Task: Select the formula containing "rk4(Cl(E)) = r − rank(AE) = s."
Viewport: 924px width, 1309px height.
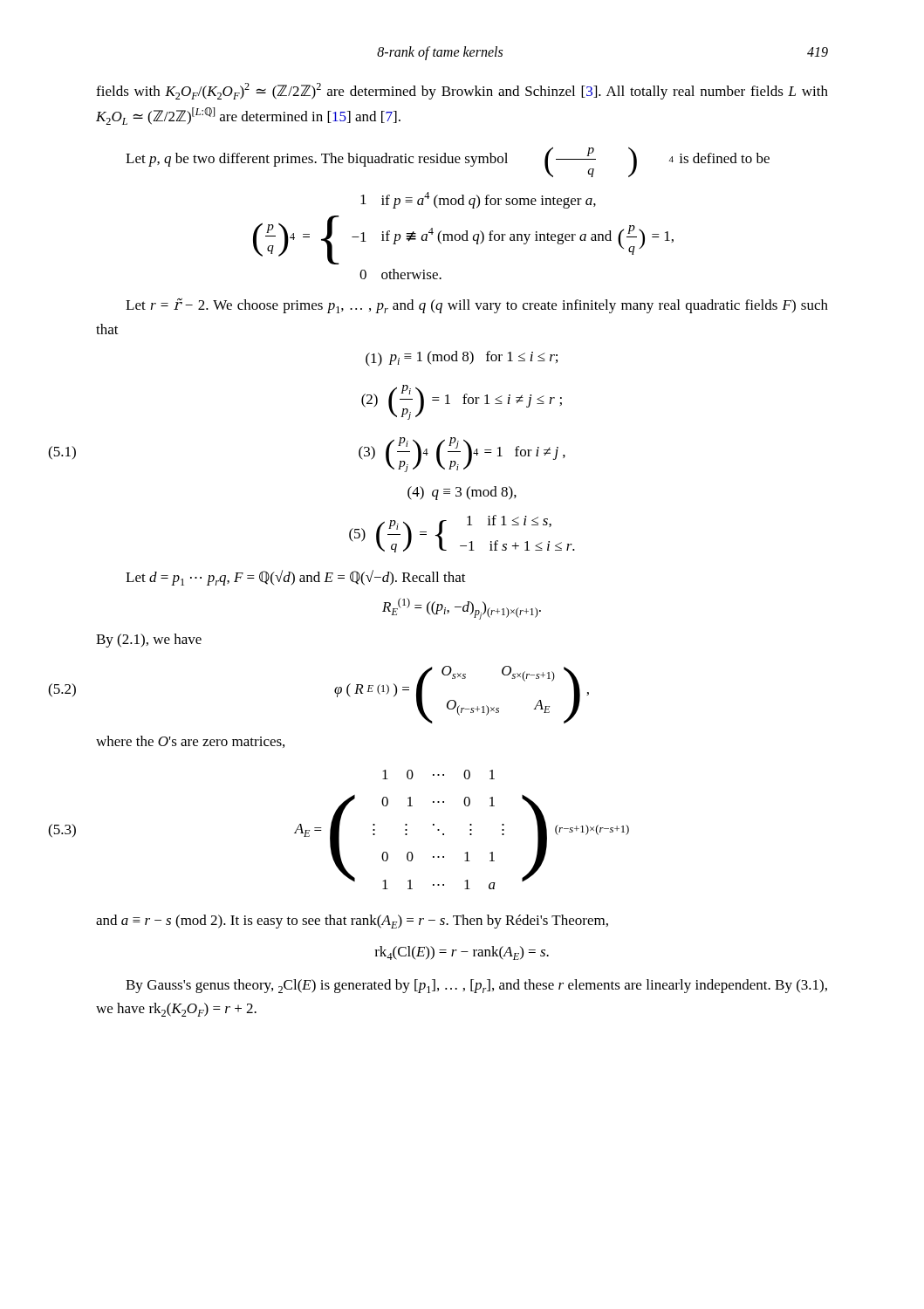Action: point(462,953)
